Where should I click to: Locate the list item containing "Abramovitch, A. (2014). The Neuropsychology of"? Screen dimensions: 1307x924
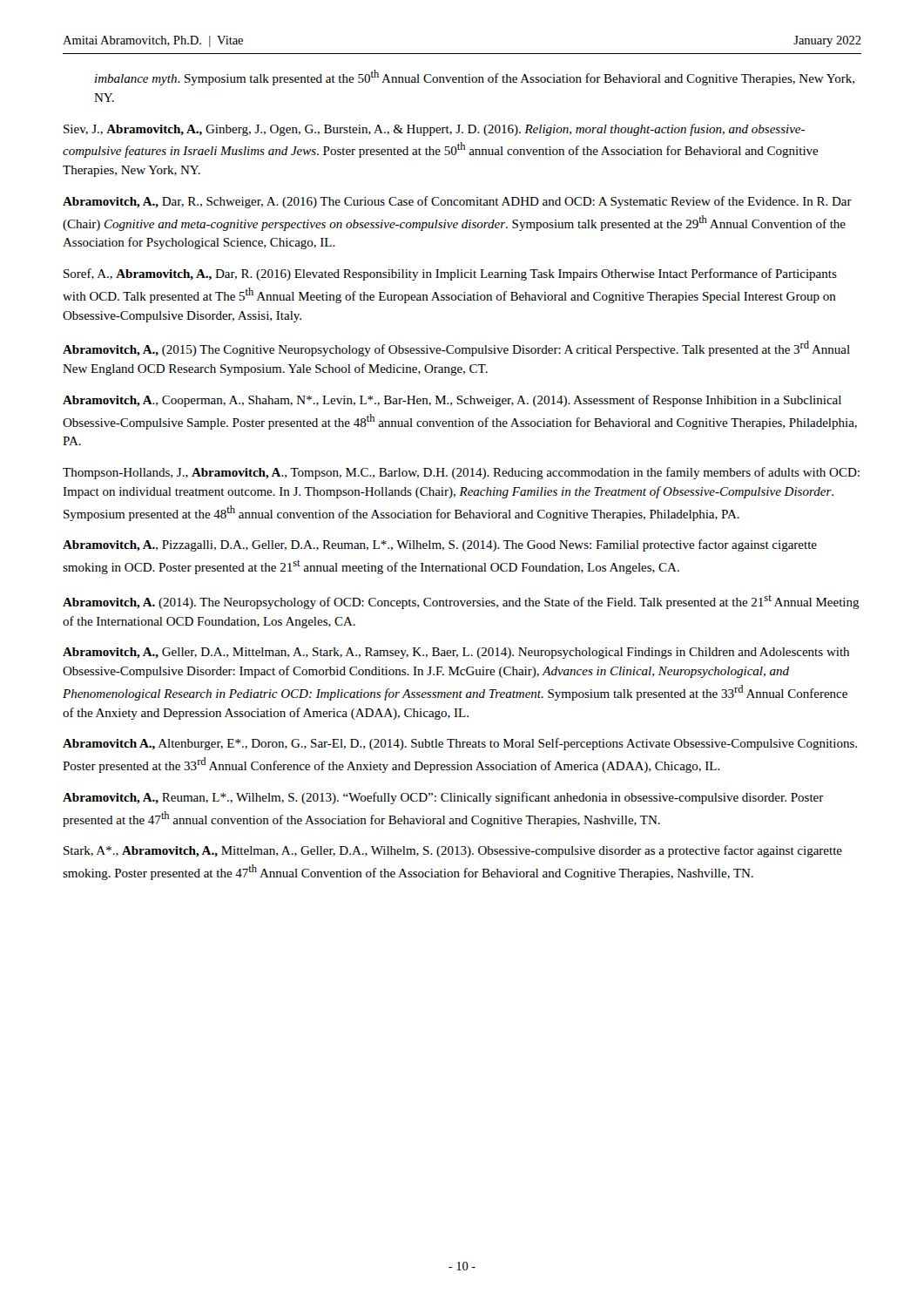click(x=461, y=610)
